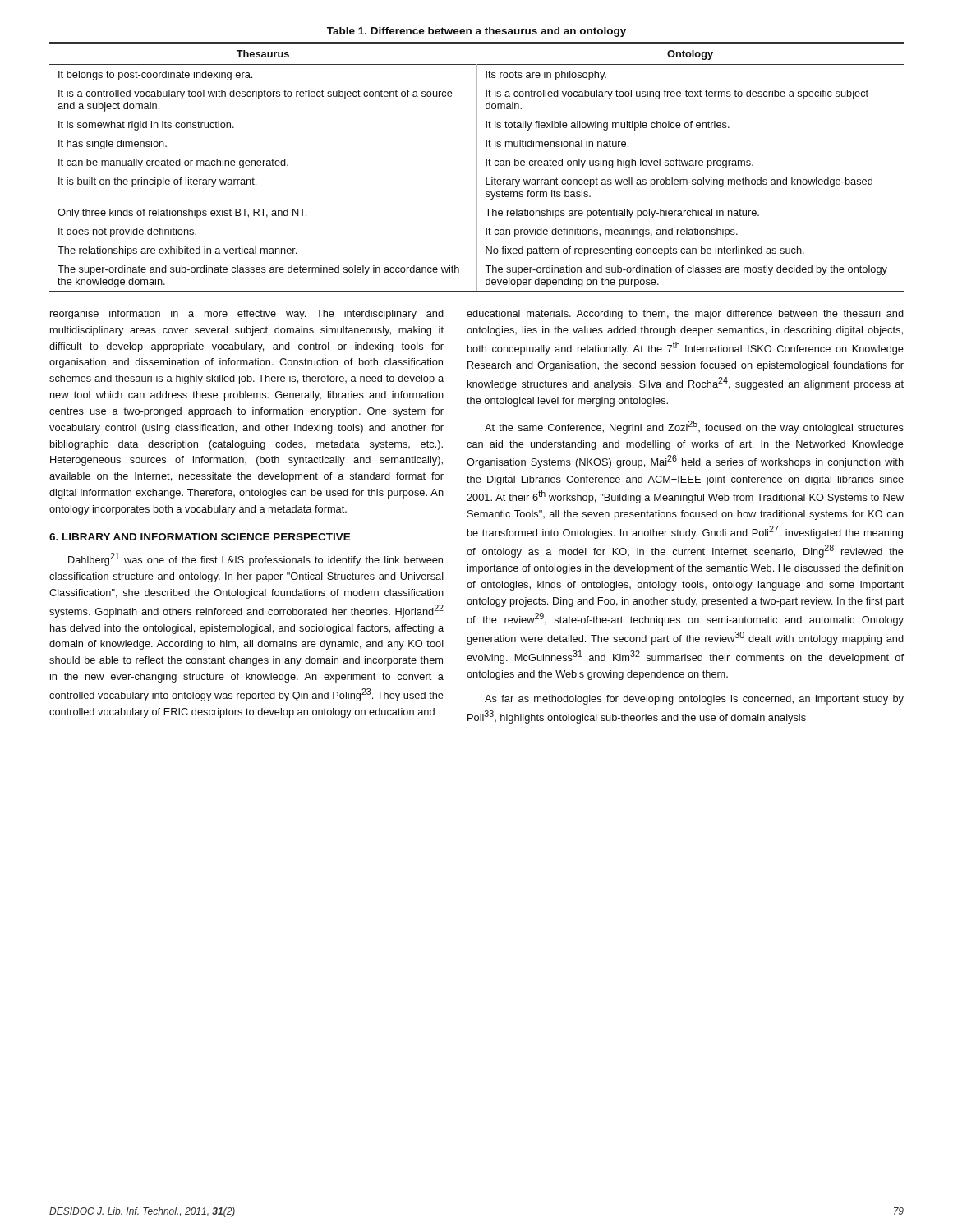The height and width of the screenshot is (1232, 953).
Task: Navigate to the region starting "Table 1. Difference between a thesaurus and"
Action: 476,31
